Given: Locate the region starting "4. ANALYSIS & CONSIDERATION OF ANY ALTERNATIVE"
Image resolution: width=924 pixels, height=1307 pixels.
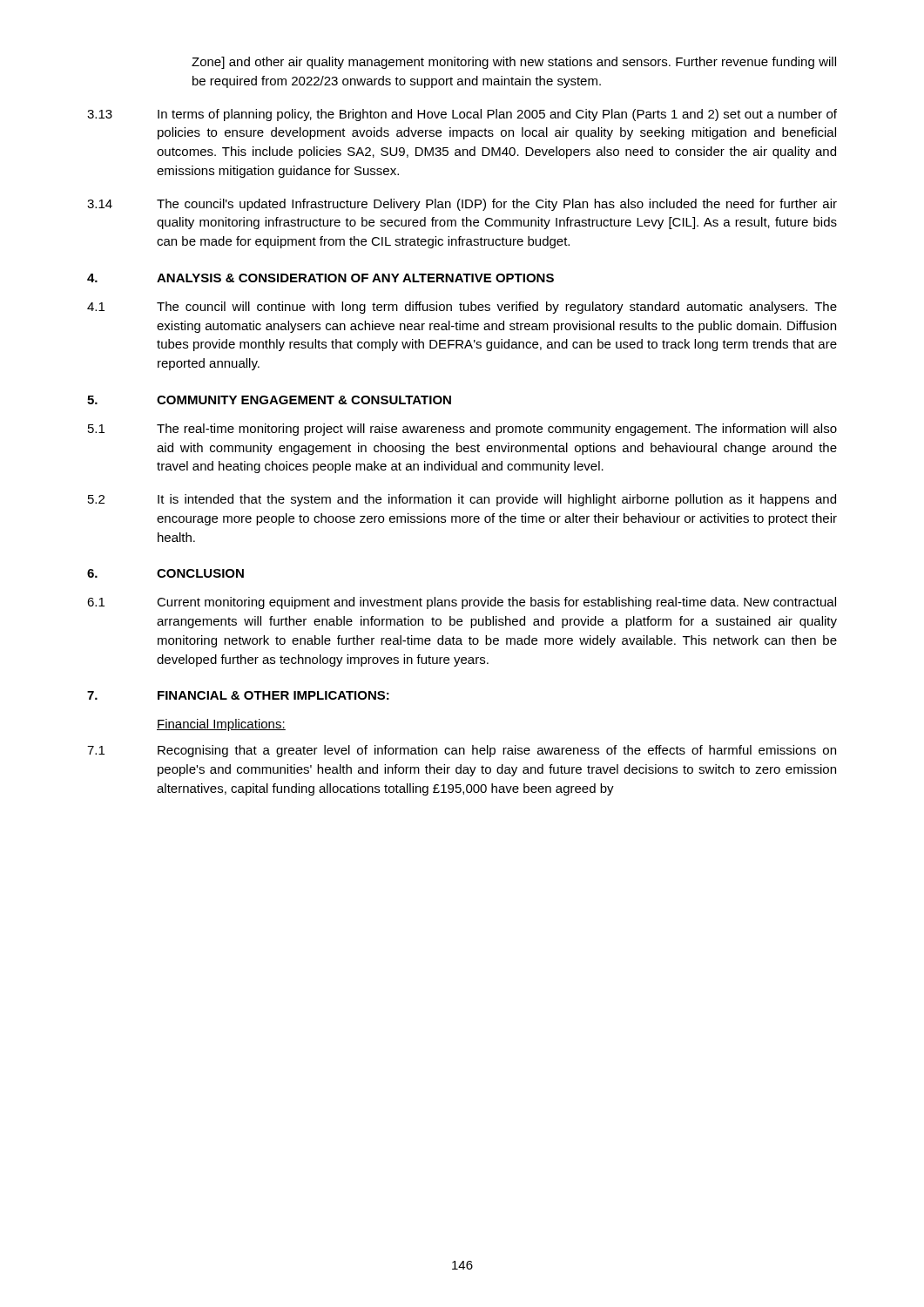Looking at the screenshot, I should [x=462, y=277].
